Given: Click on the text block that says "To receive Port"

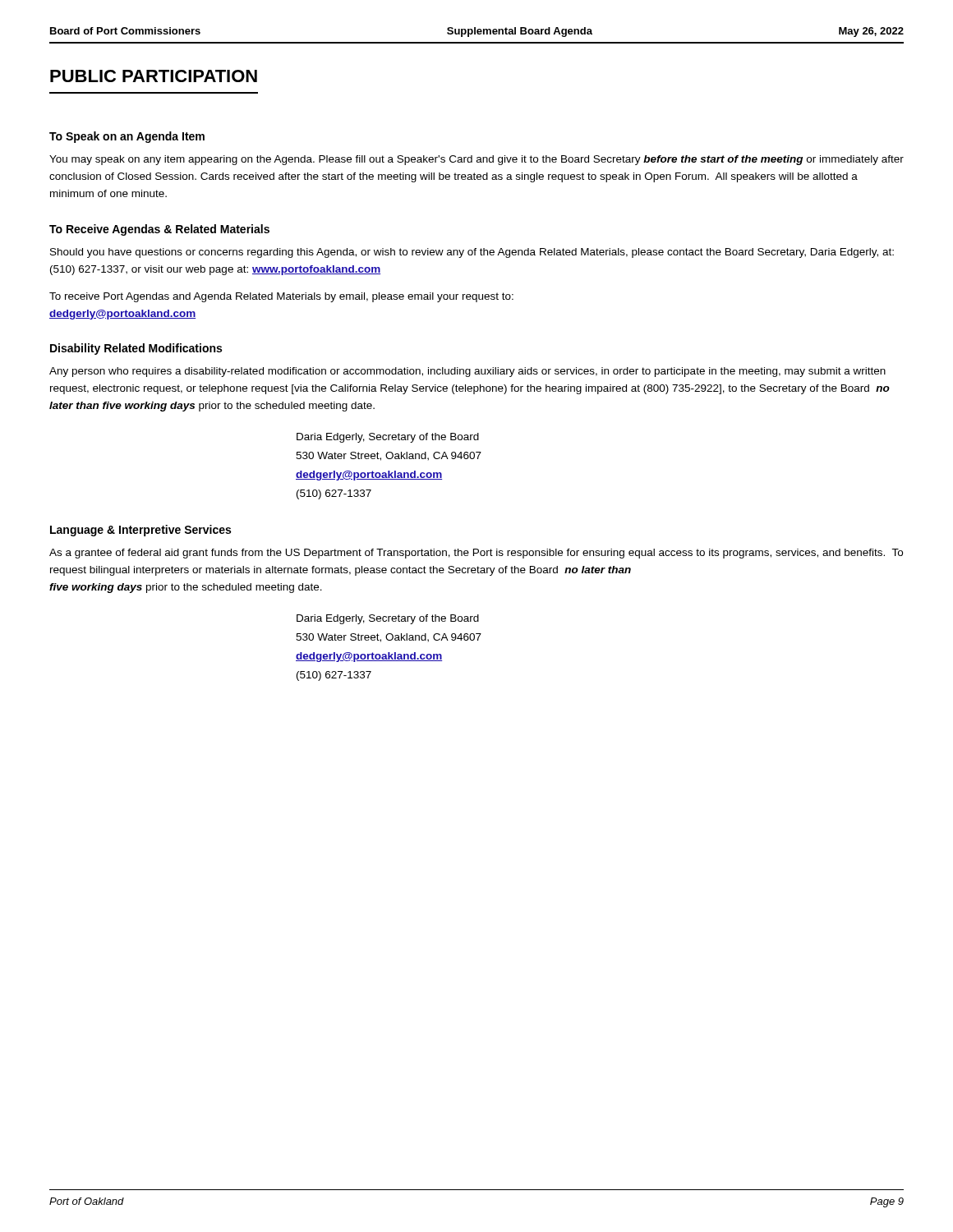Looking at the screenshot, I should click(x=282, y=304).
